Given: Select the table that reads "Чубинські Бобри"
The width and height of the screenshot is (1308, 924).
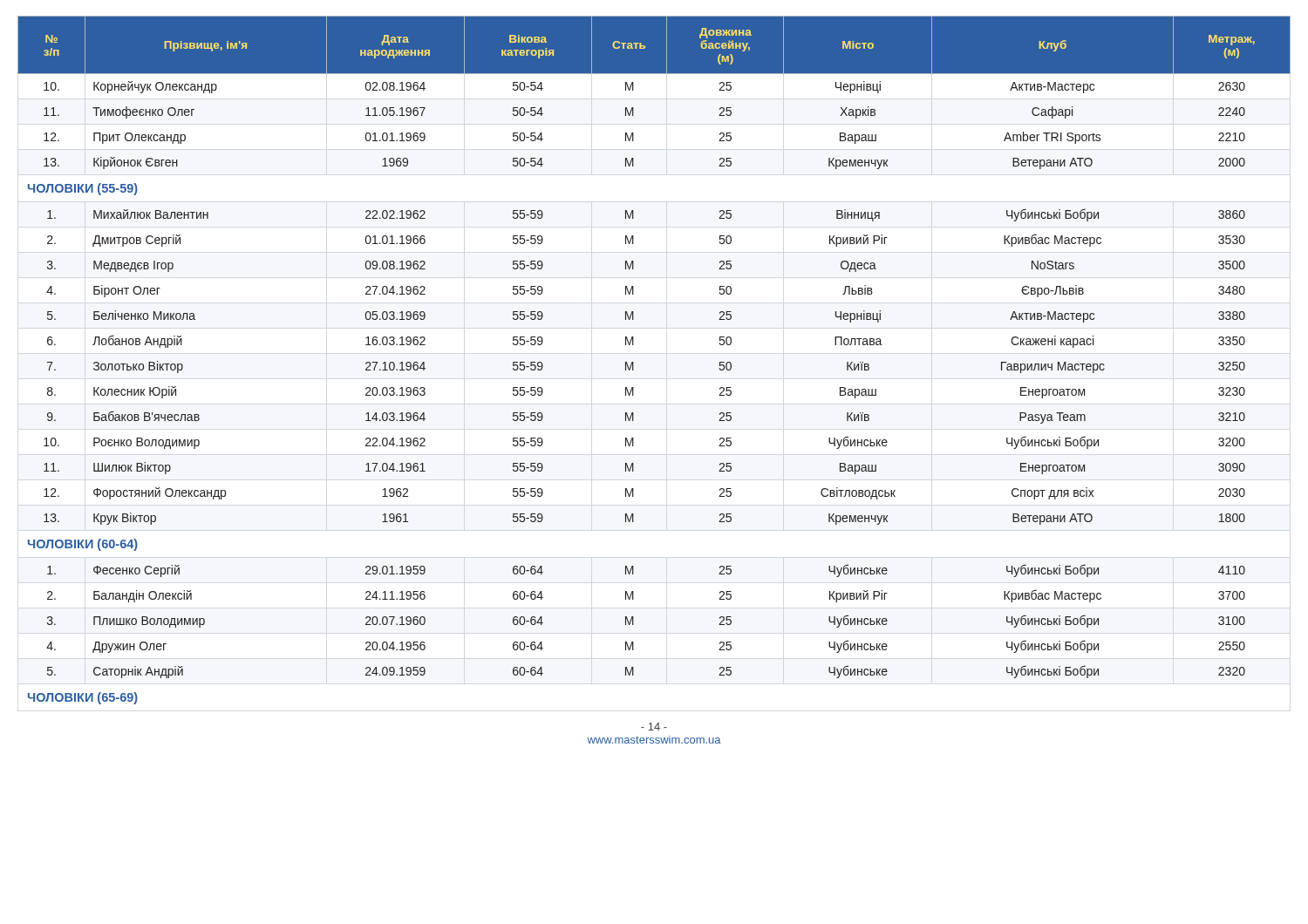Looking at the screenshot, I should (654, 364).
